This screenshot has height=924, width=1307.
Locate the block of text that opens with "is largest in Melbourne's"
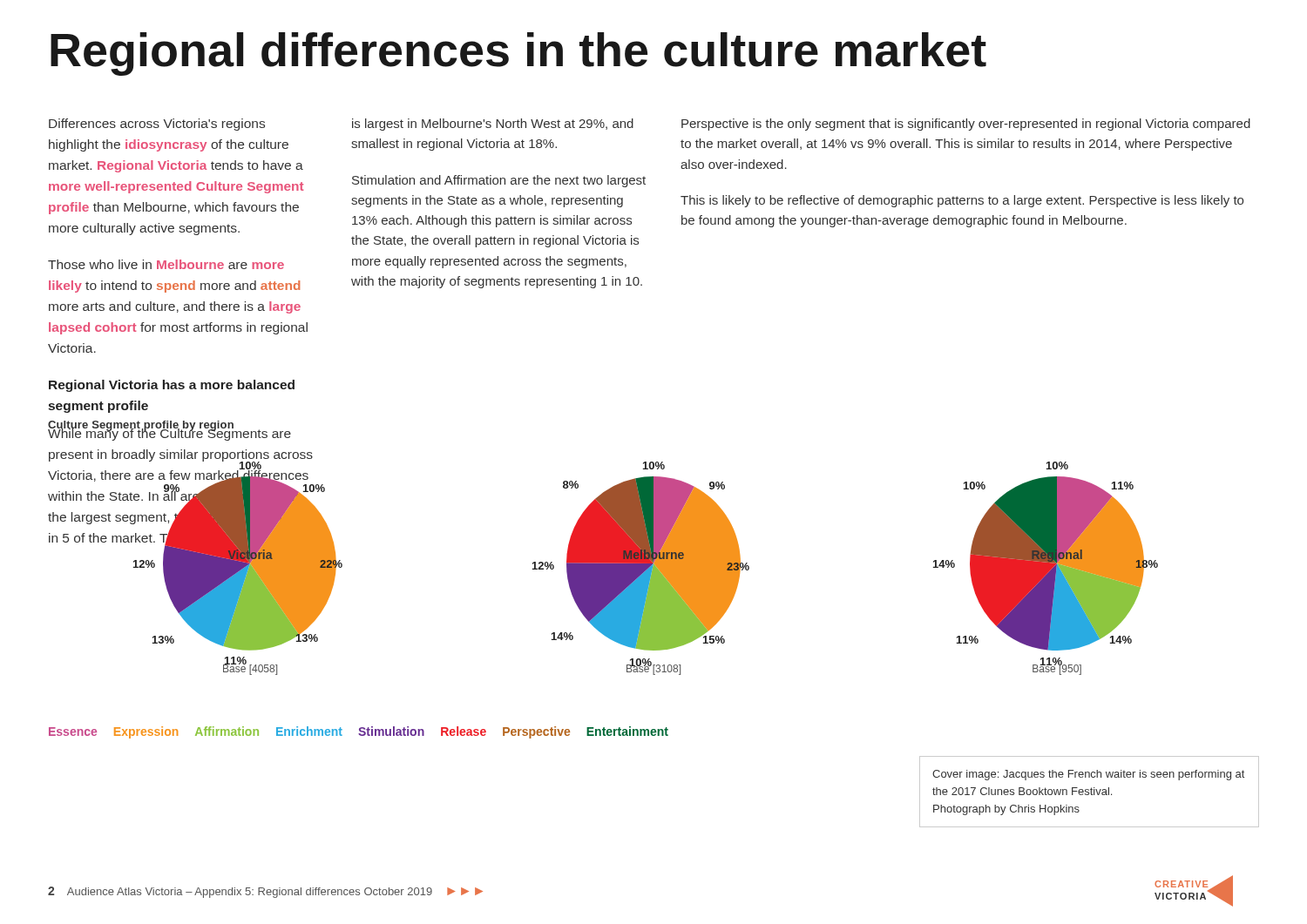point(499,202)
